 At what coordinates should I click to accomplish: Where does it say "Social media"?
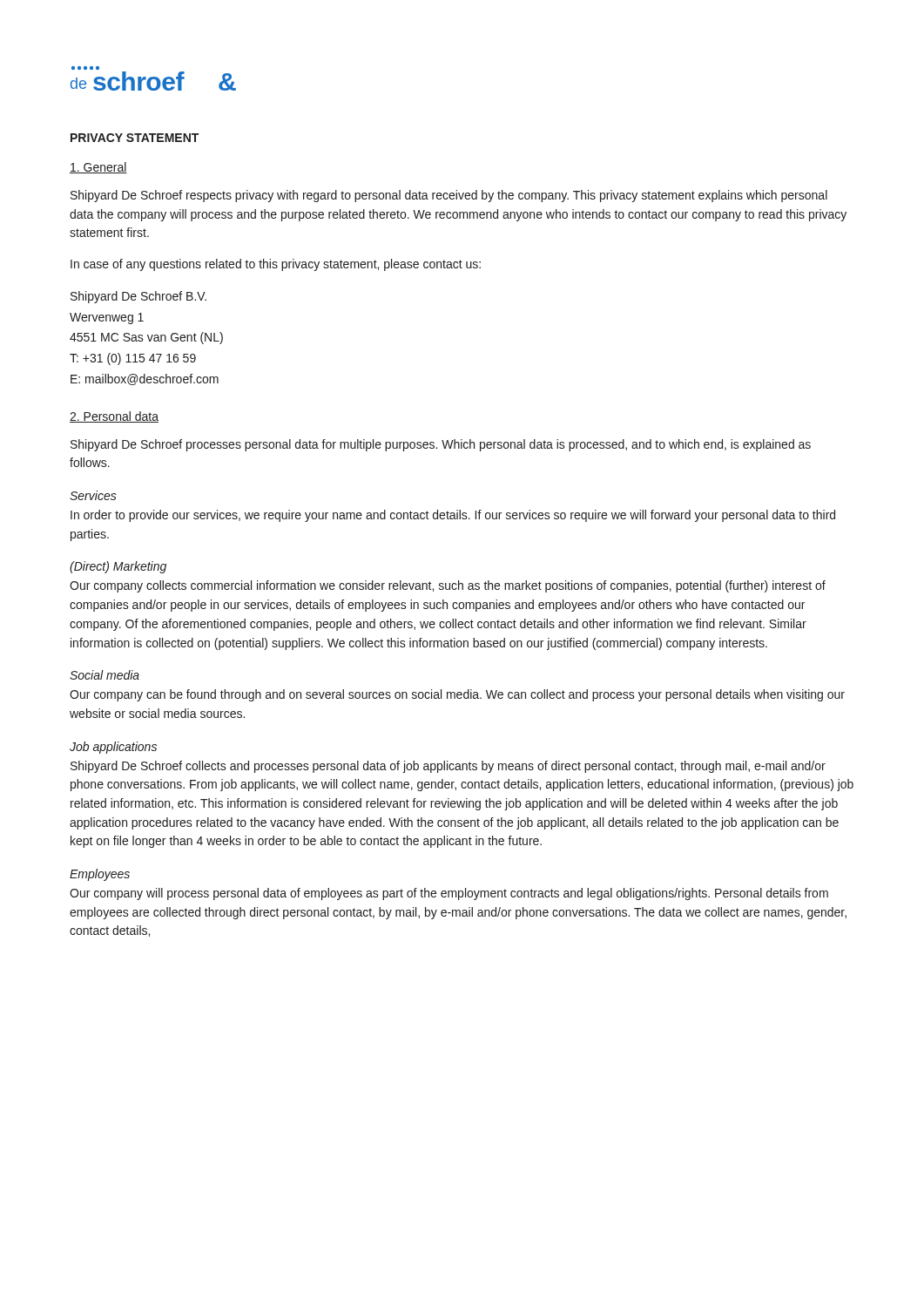(105, 676)
